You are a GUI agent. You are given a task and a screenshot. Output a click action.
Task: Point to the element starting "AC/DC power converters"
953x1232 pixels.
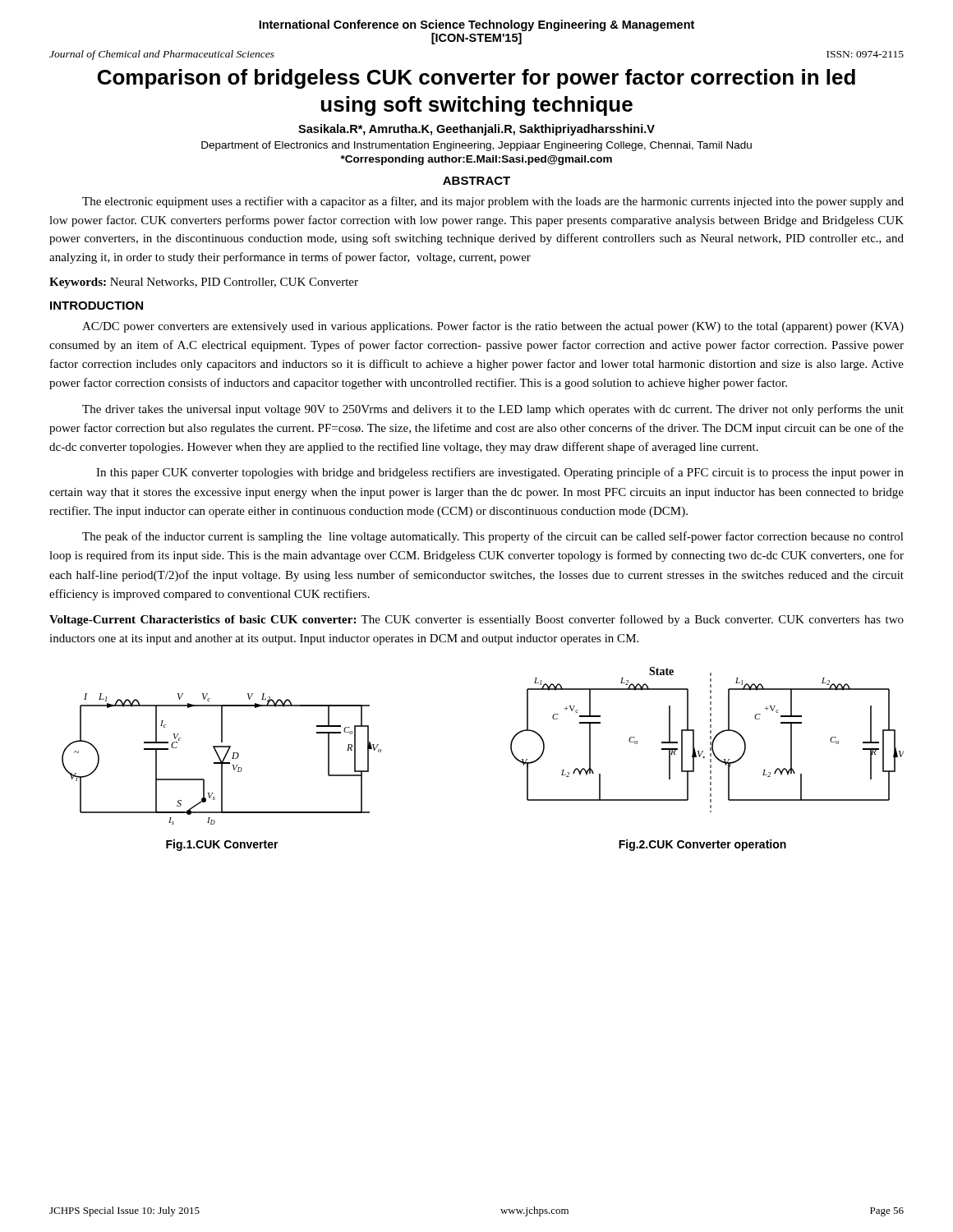coord(476,355)
